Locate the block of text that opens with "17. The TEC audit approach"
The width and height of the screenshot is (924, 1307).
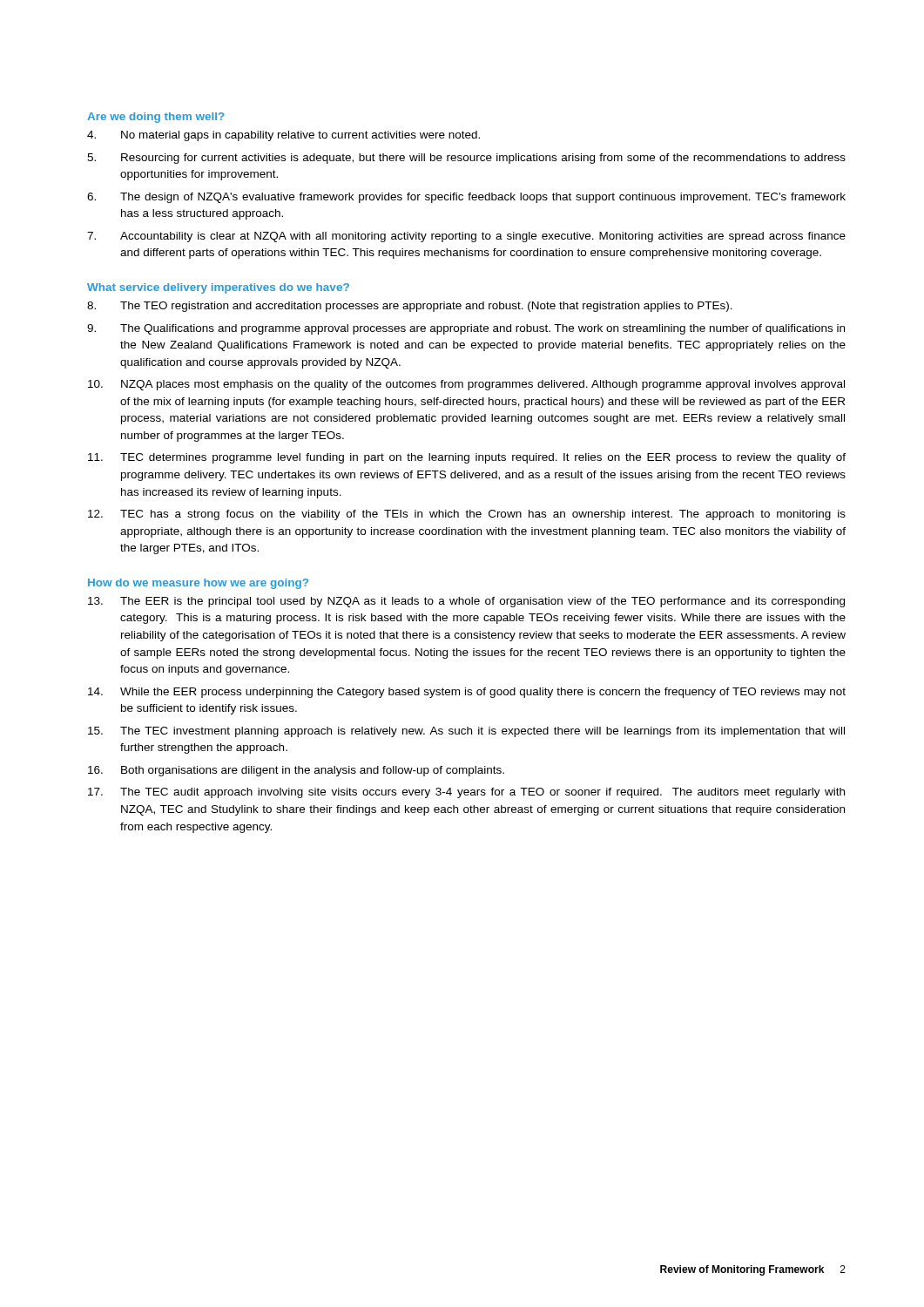(x=466, y=809)
